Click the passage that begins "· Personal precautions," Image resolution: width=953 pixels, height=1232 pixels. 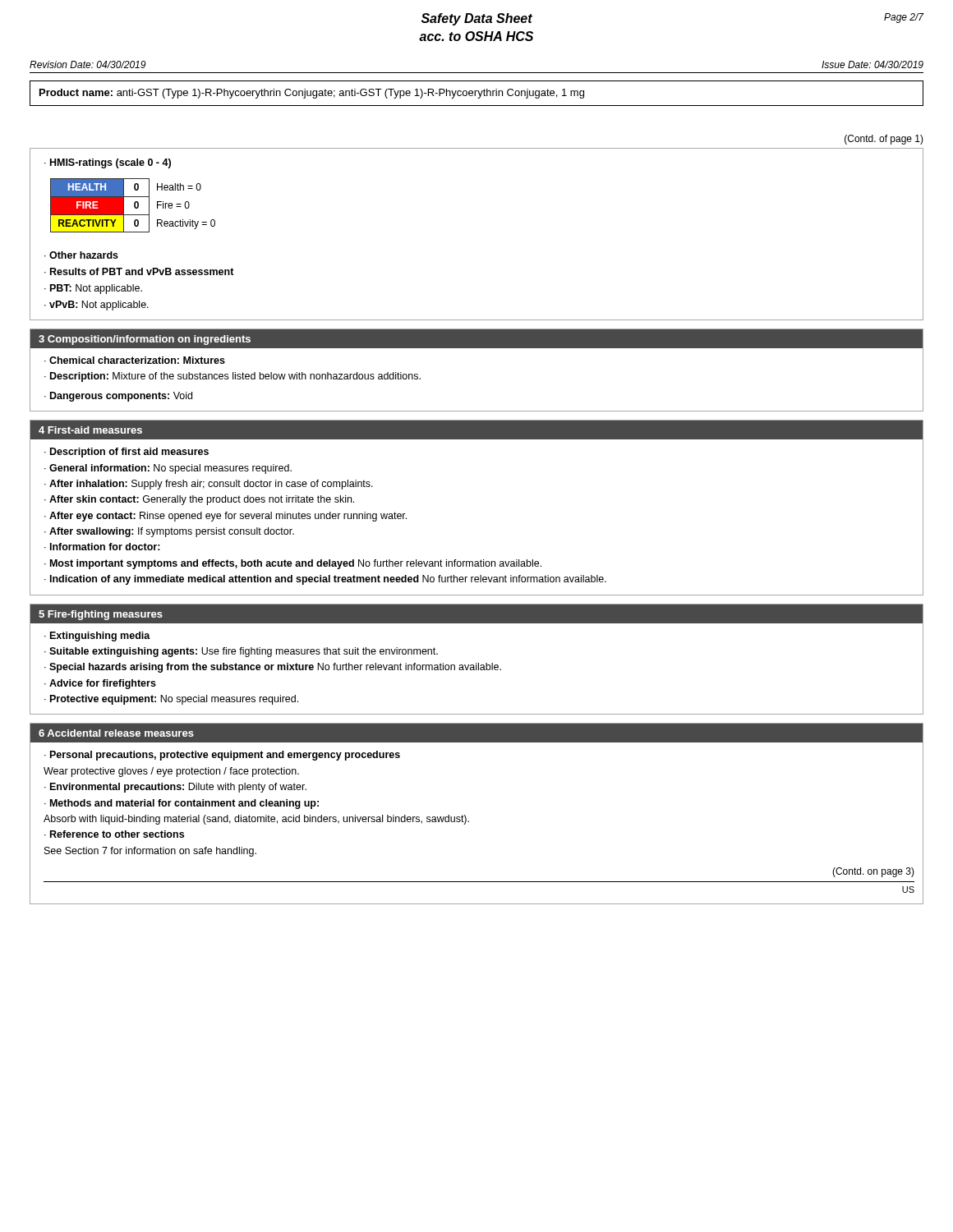tap(222, 763)
